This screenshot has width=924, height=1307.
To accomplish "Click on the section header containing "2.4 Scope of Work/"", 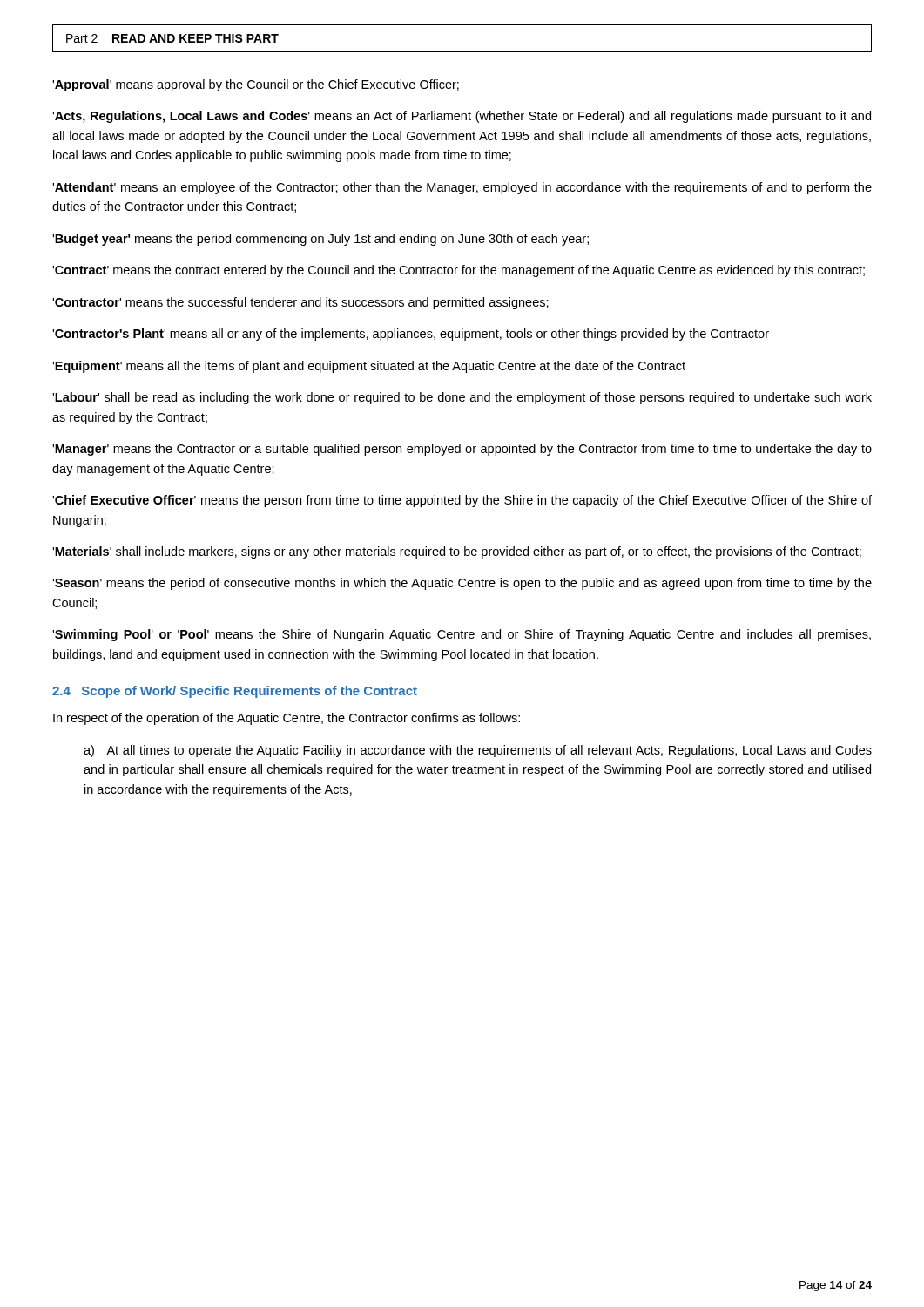I will tap(235, 691).
